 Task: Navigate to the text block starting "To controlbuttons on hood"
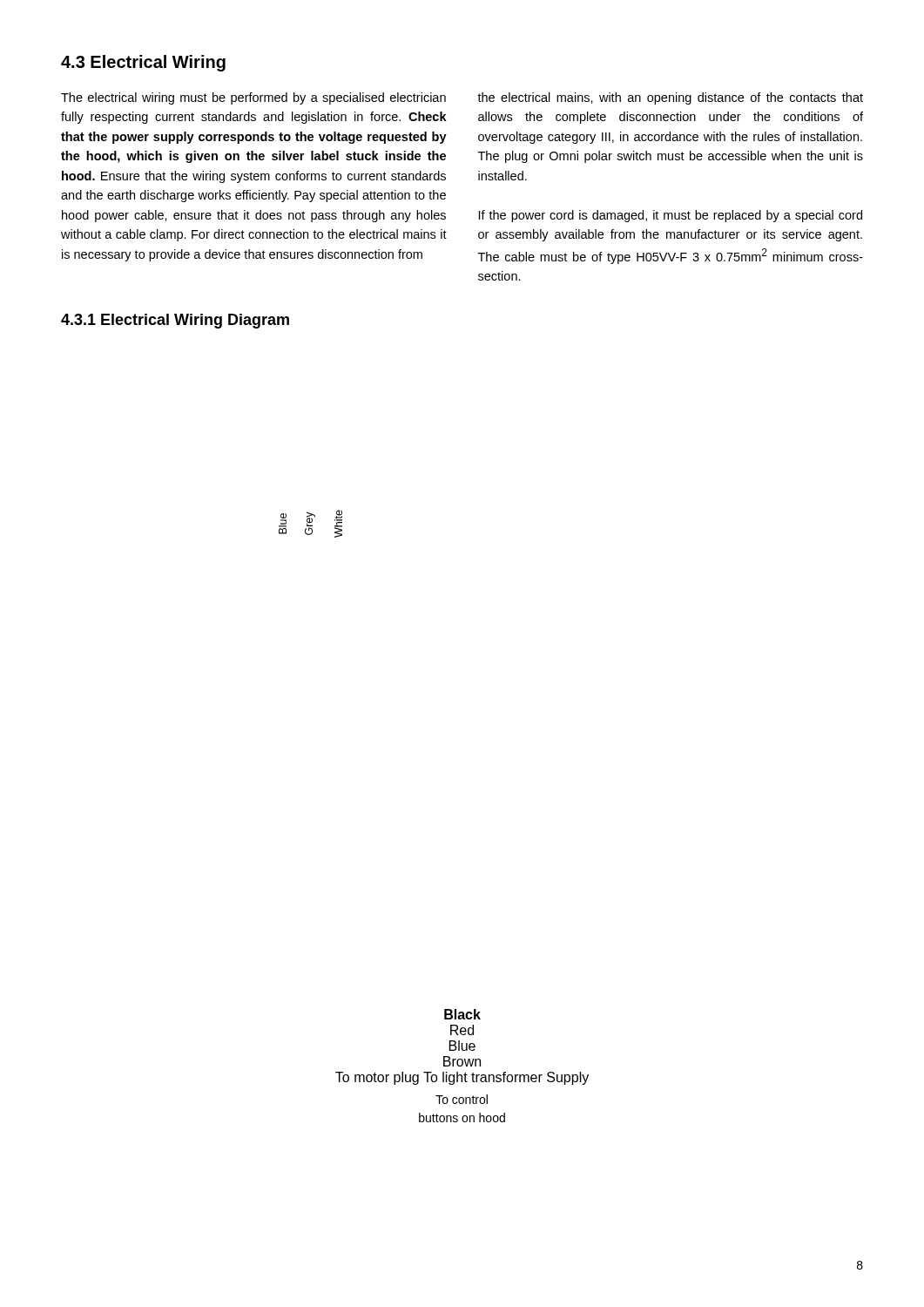(462, 1108)
